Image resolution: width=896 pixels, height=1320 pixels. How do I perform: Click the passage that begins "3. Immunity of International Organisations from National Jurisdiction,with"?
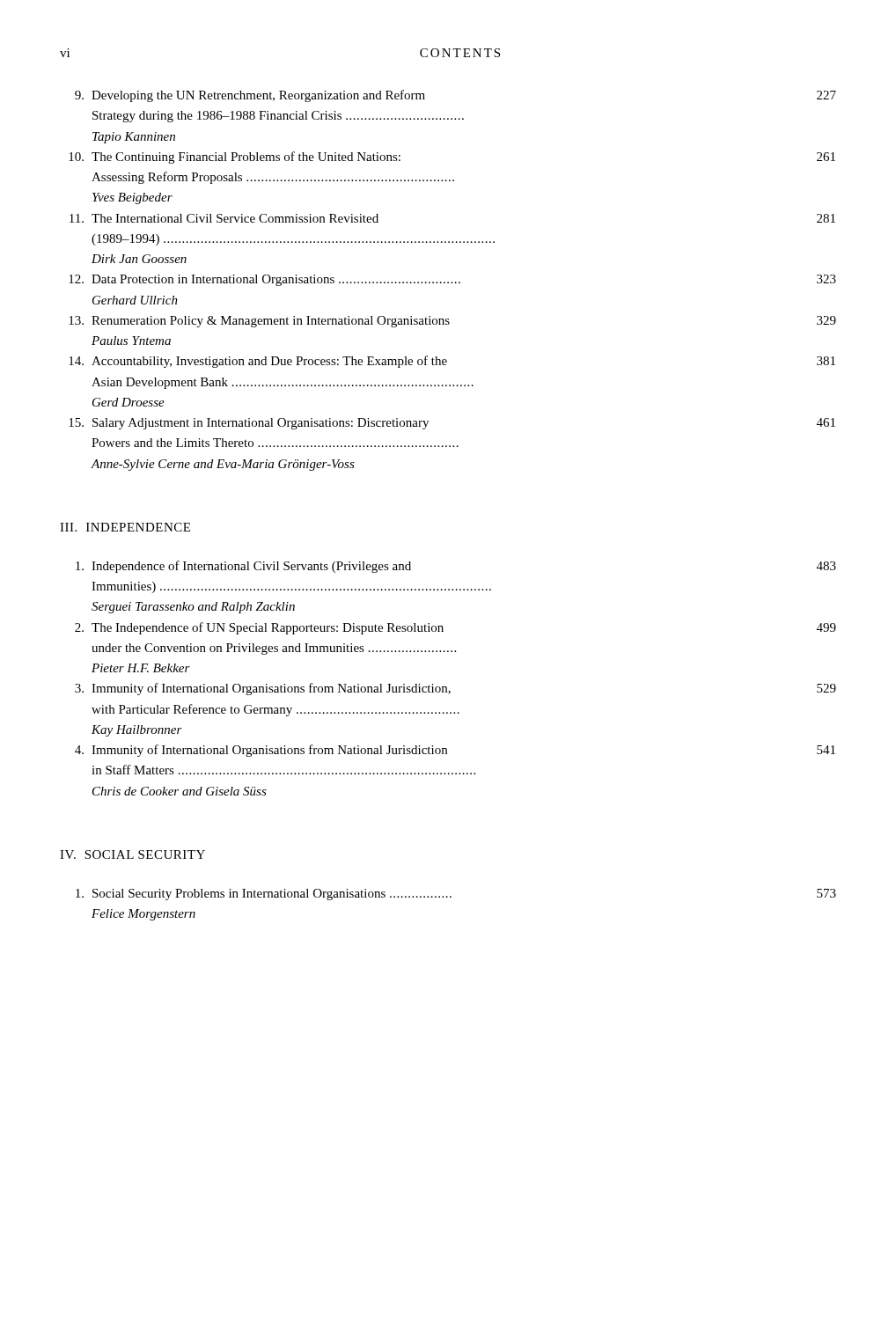pyautogui.click(x=448, y=709)
